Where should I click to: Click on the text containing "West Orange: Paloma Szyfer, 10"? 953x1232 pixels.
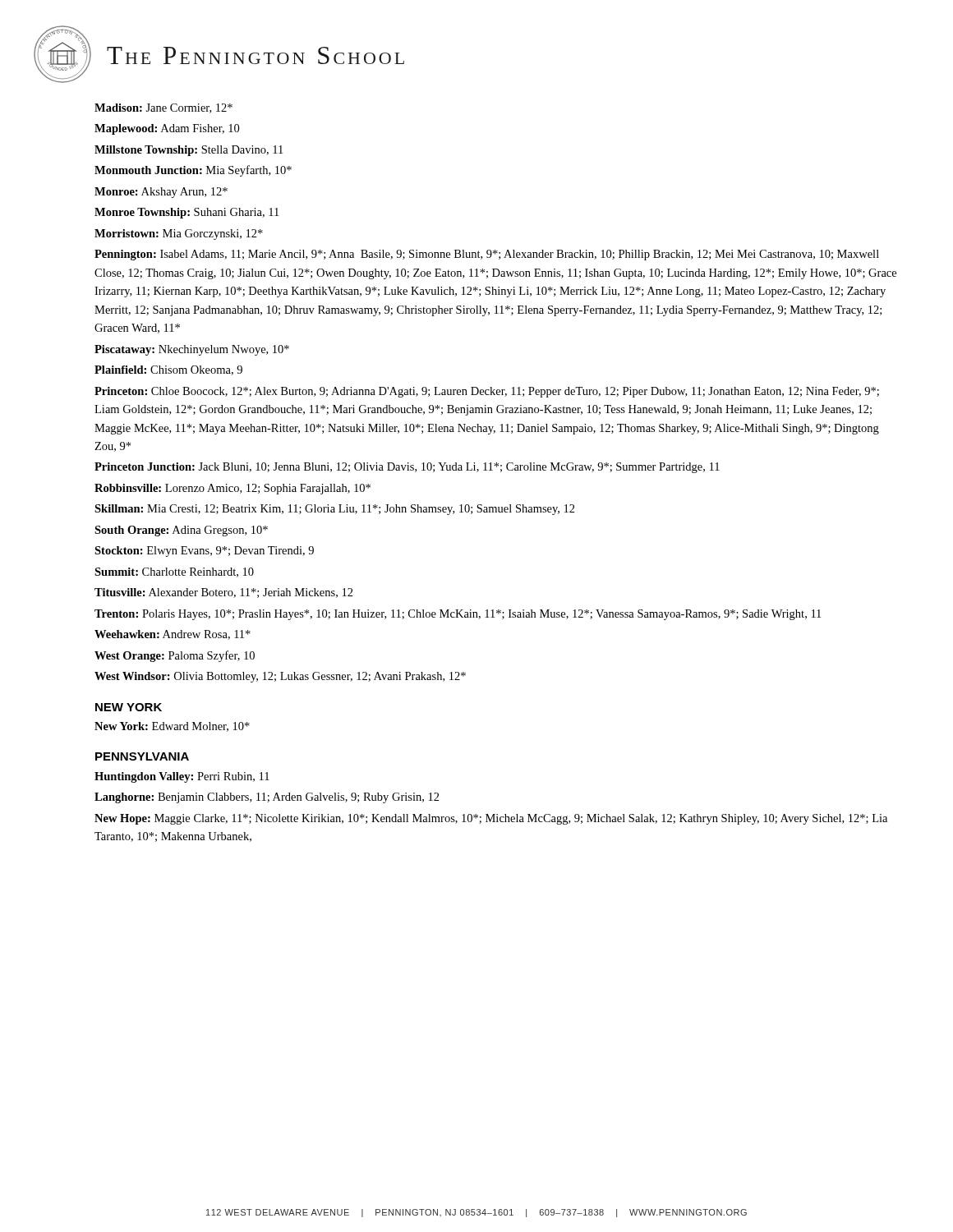[x=175, y=655]
